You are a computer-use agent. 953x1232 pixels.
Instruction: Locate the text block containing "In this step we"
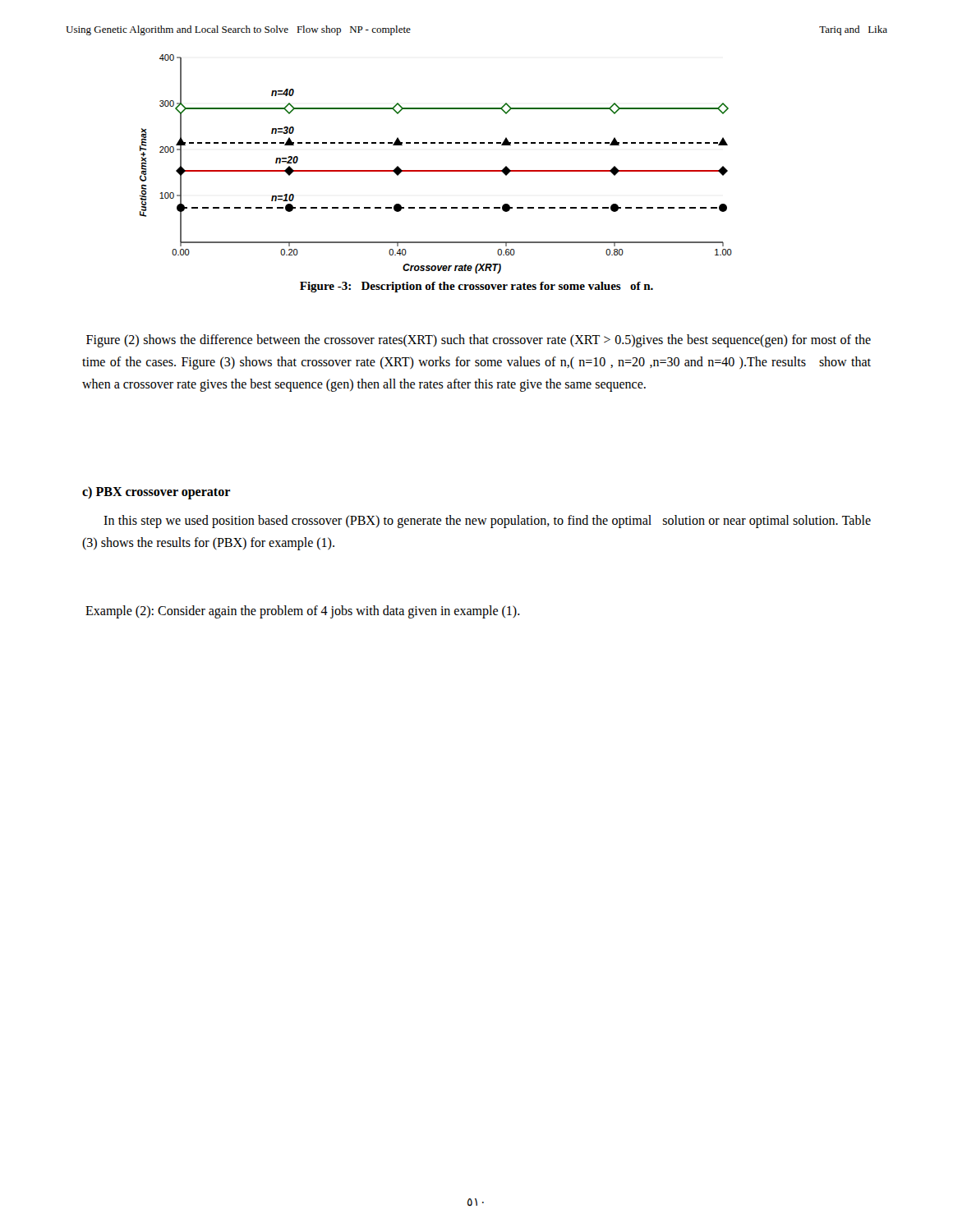pyautogui.click(x=476, y=531)
